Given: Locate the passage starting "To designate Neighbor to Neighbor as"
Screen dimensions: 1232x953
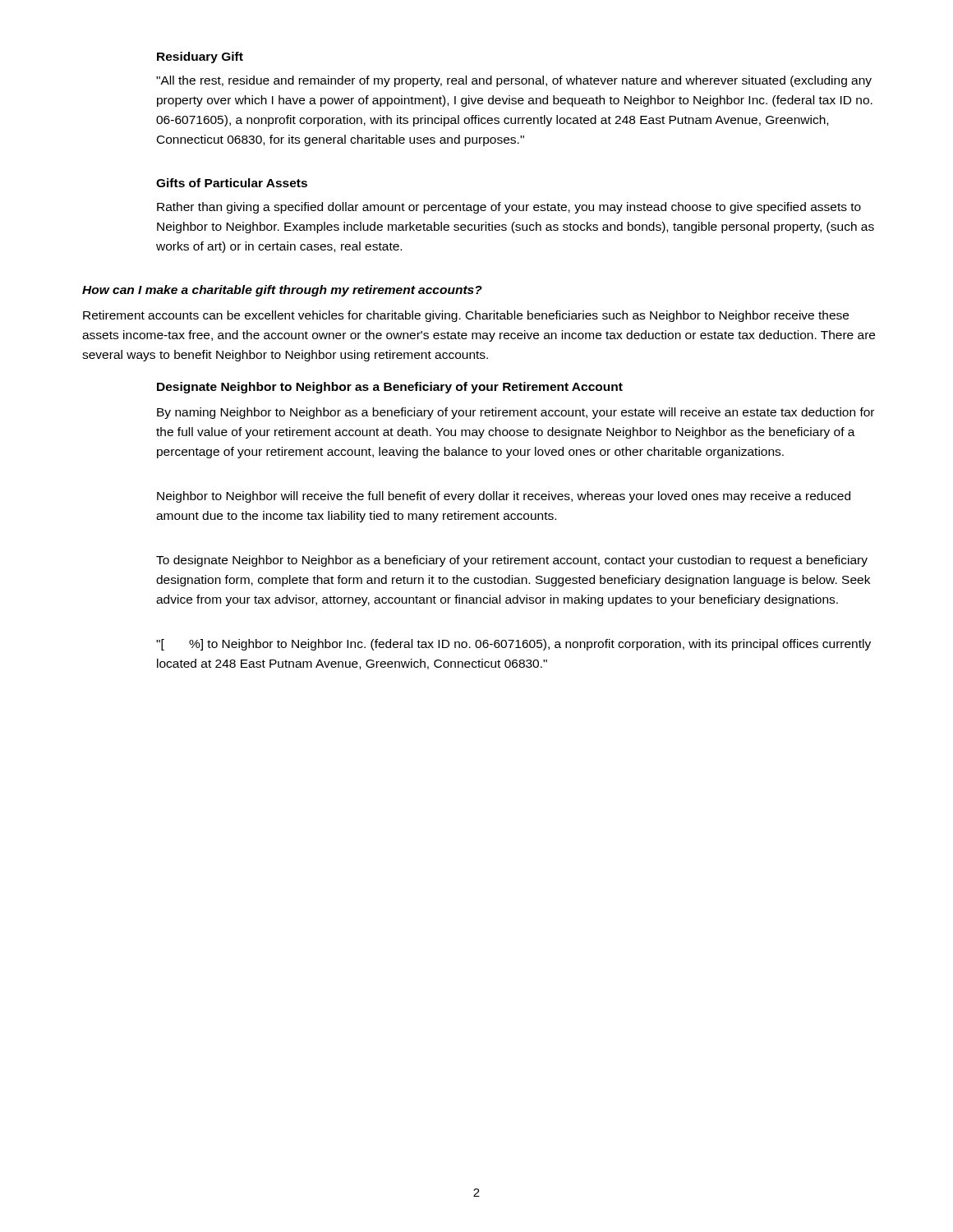Looking at the screenshot, I should click(x=518, y=580).
